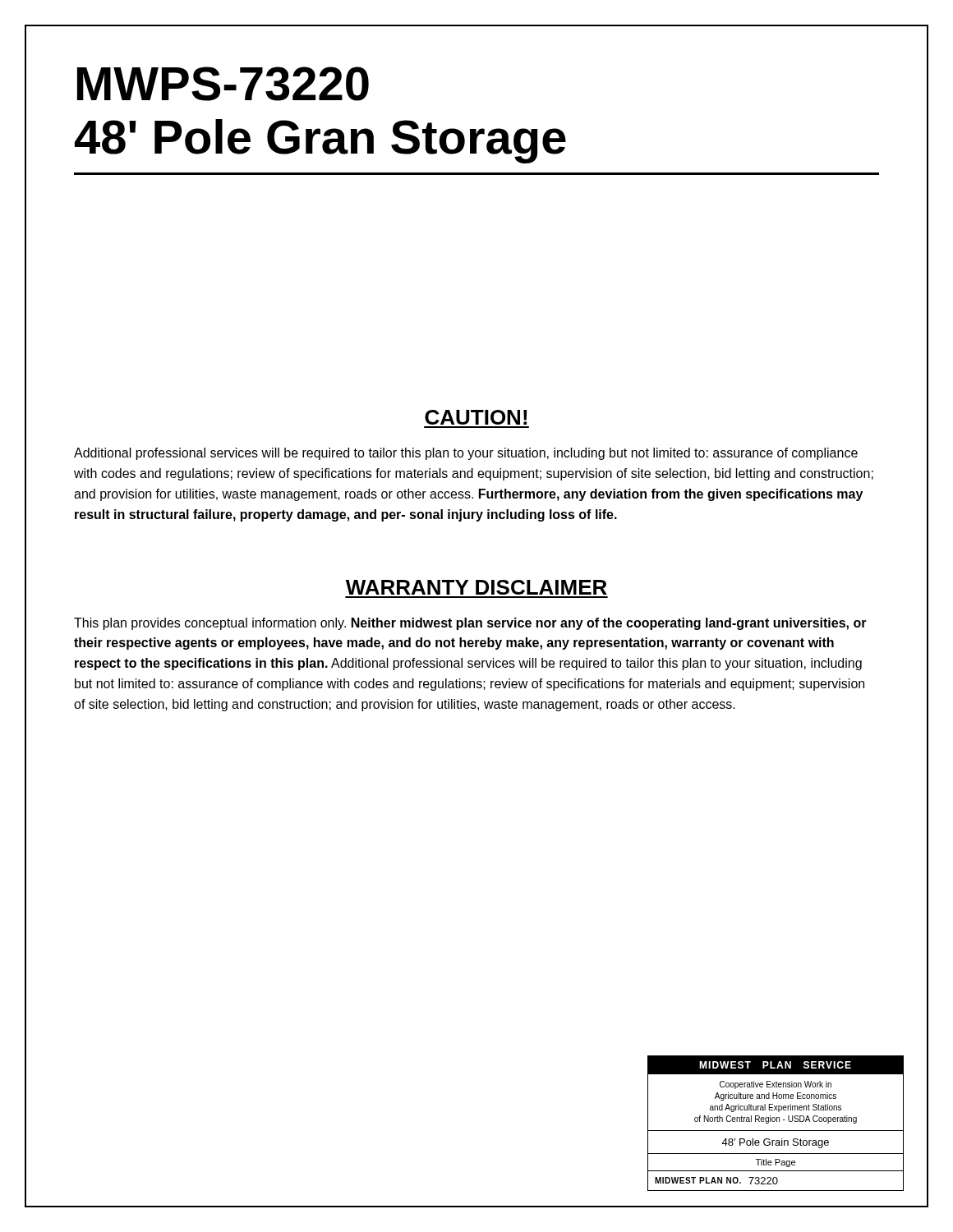This screenshot has height=1232, width=953.
Task: Click on the passage starting "This plan provides conceptual information"
Action: tap(470, 663)
